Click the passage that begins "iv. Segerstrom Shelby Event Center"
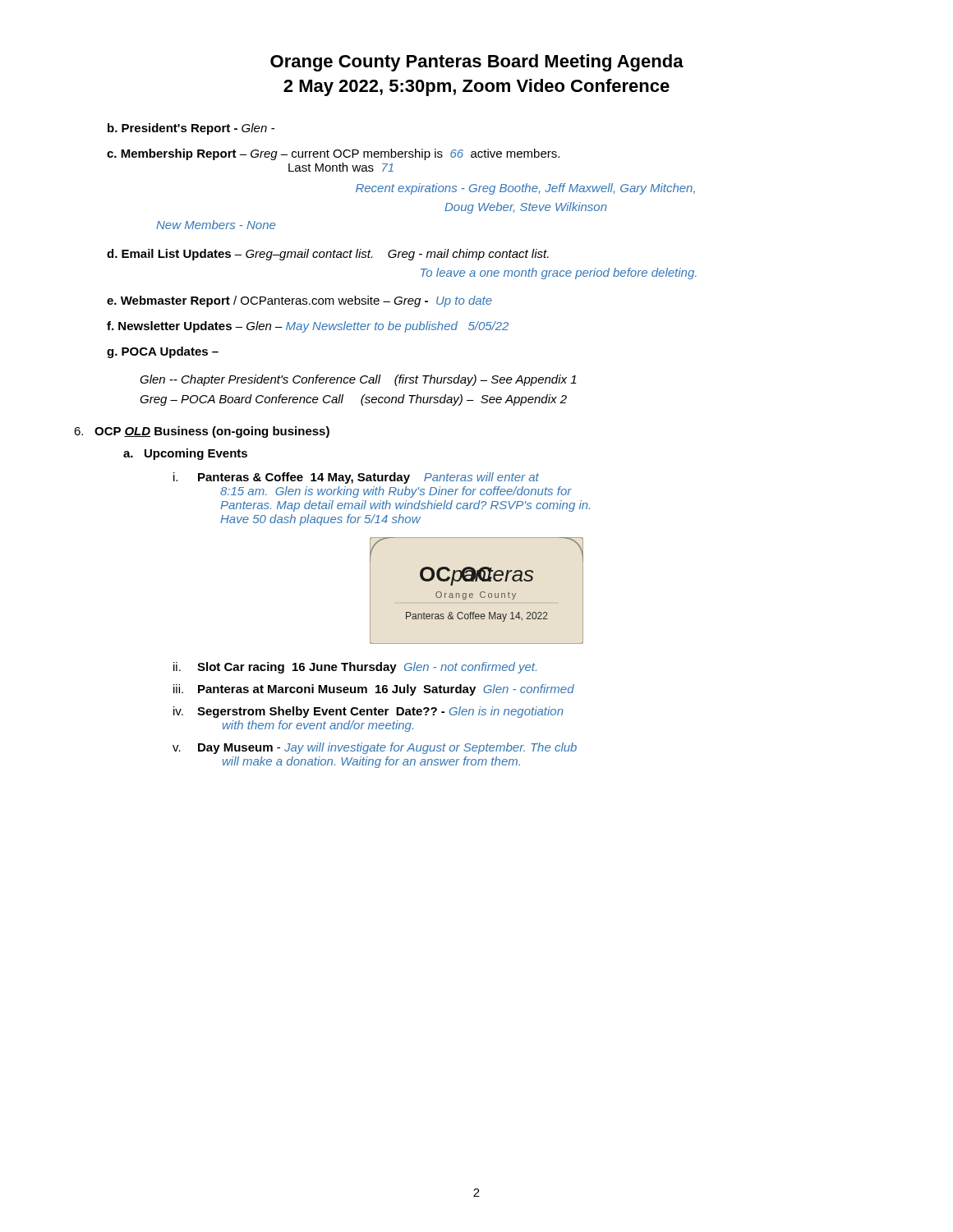 (x=368, y=718)
